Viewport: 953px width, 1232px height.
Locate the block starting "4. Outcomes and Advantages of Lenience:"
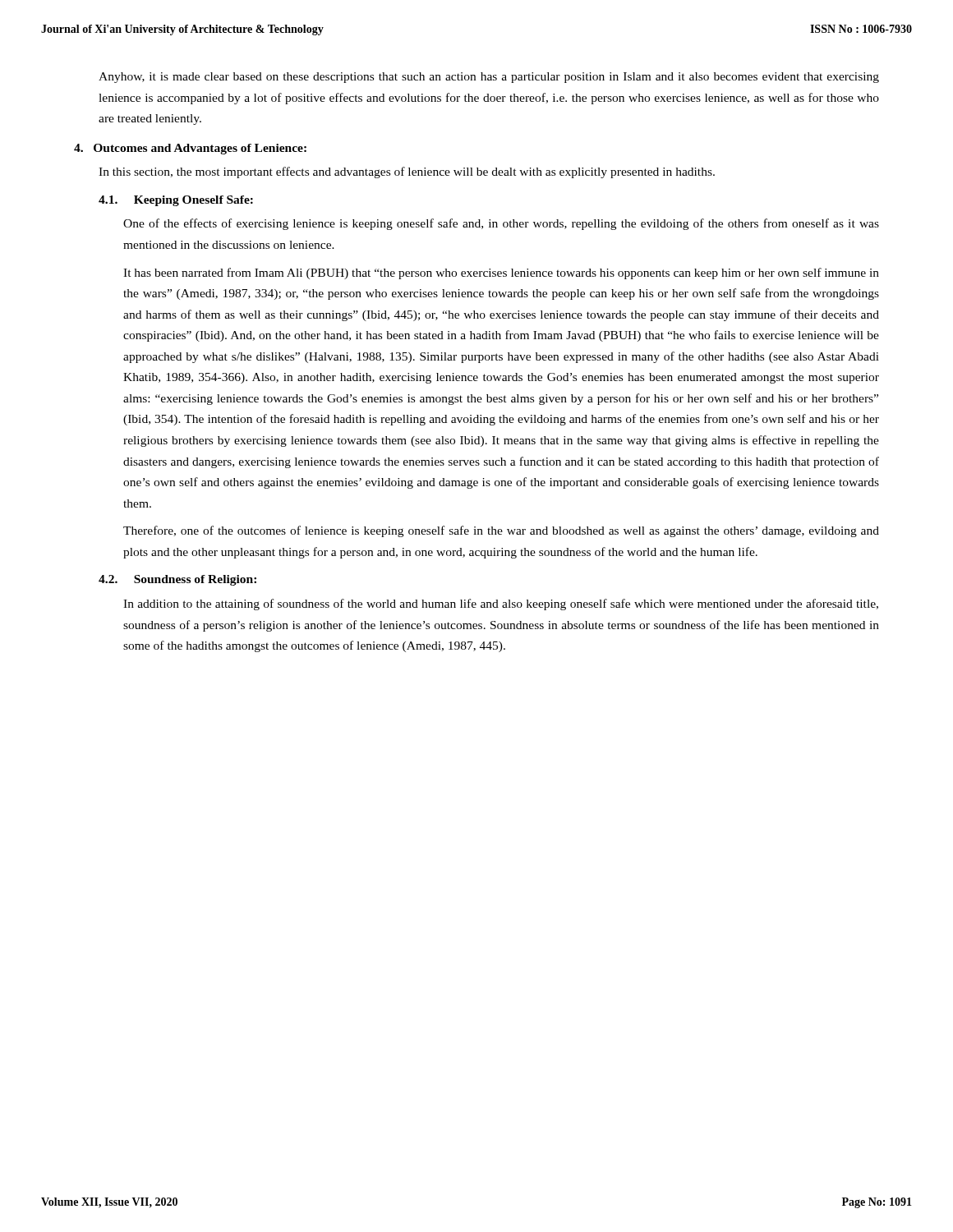190,149
